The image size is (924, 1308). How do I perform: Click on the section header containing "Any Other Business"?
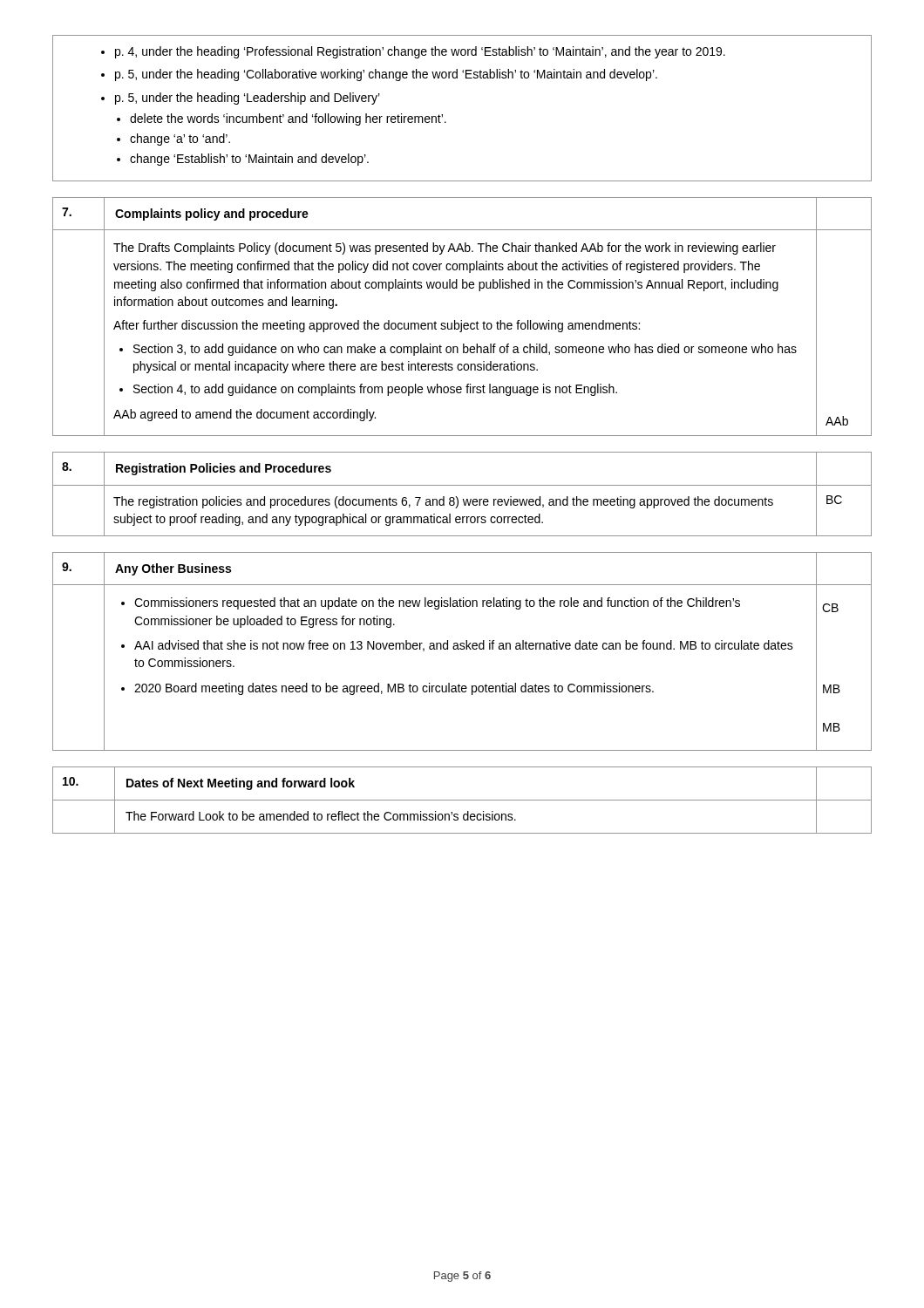pyautogui.click(x=173, y=569)
